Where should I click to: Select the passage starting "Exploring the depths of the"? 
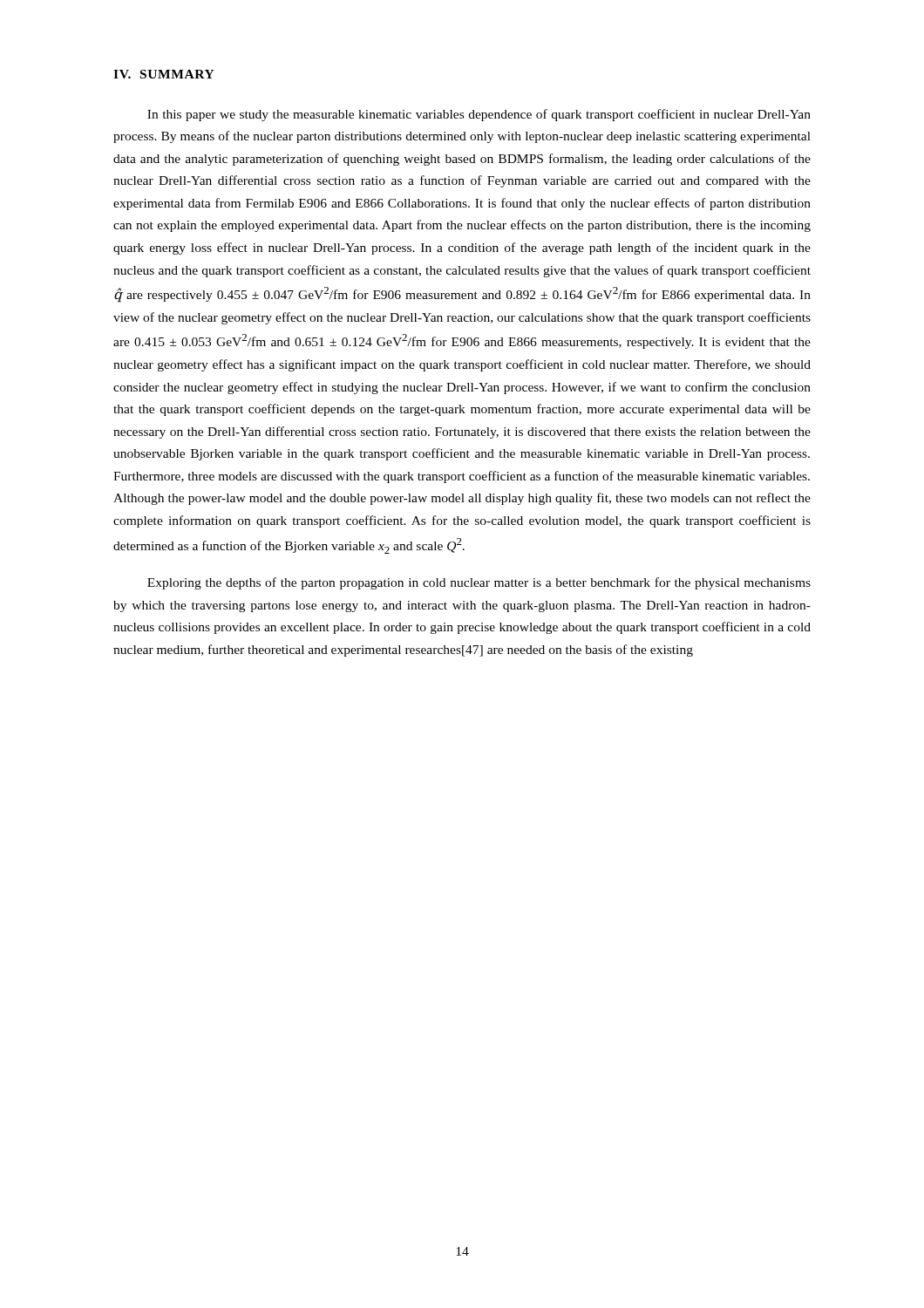462,616
